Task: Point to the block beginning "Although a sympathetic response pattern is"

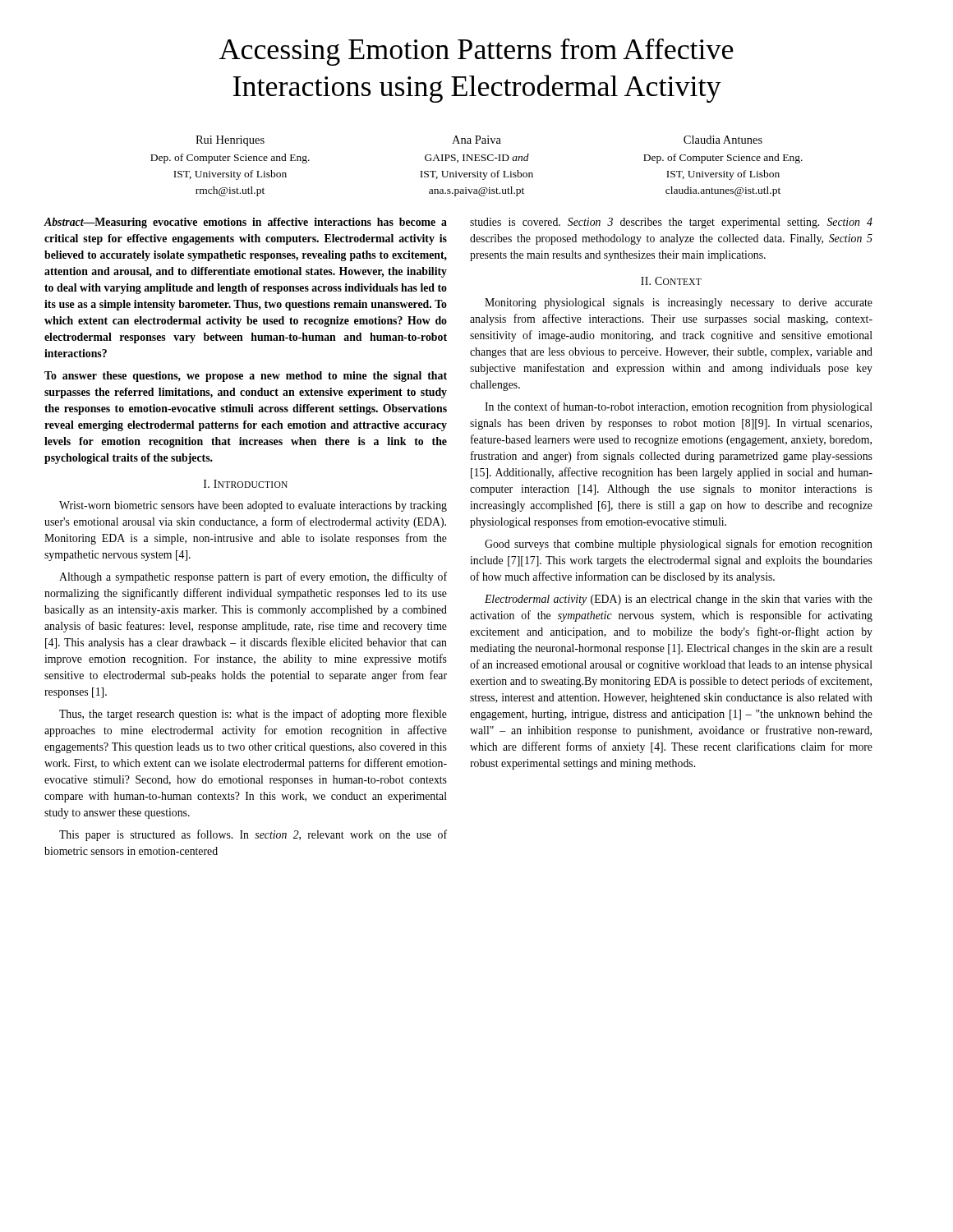Action: [x=246, y=634]
